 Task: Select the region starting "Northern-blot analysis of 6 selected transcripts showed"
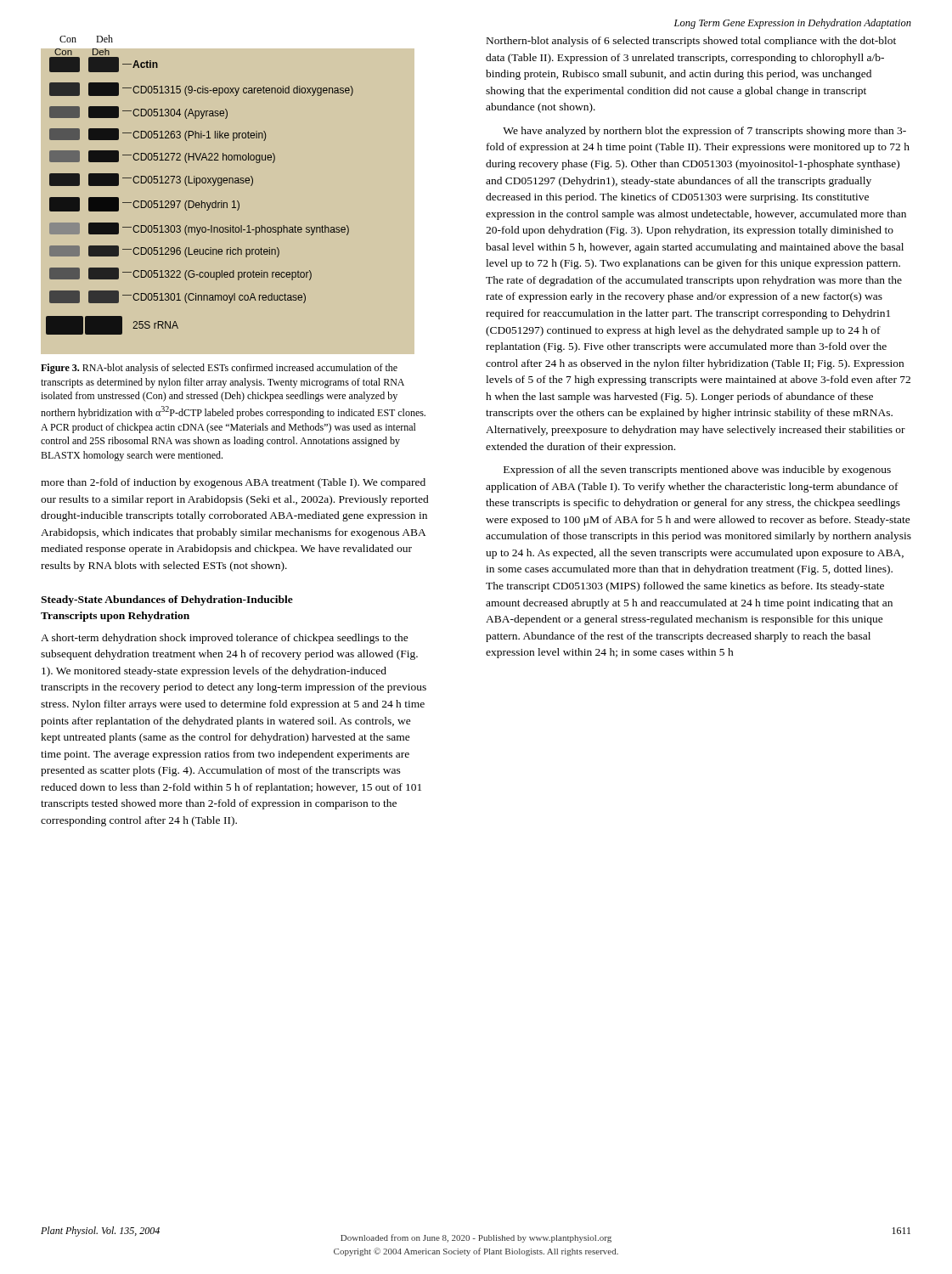click(x=699, y=346)
